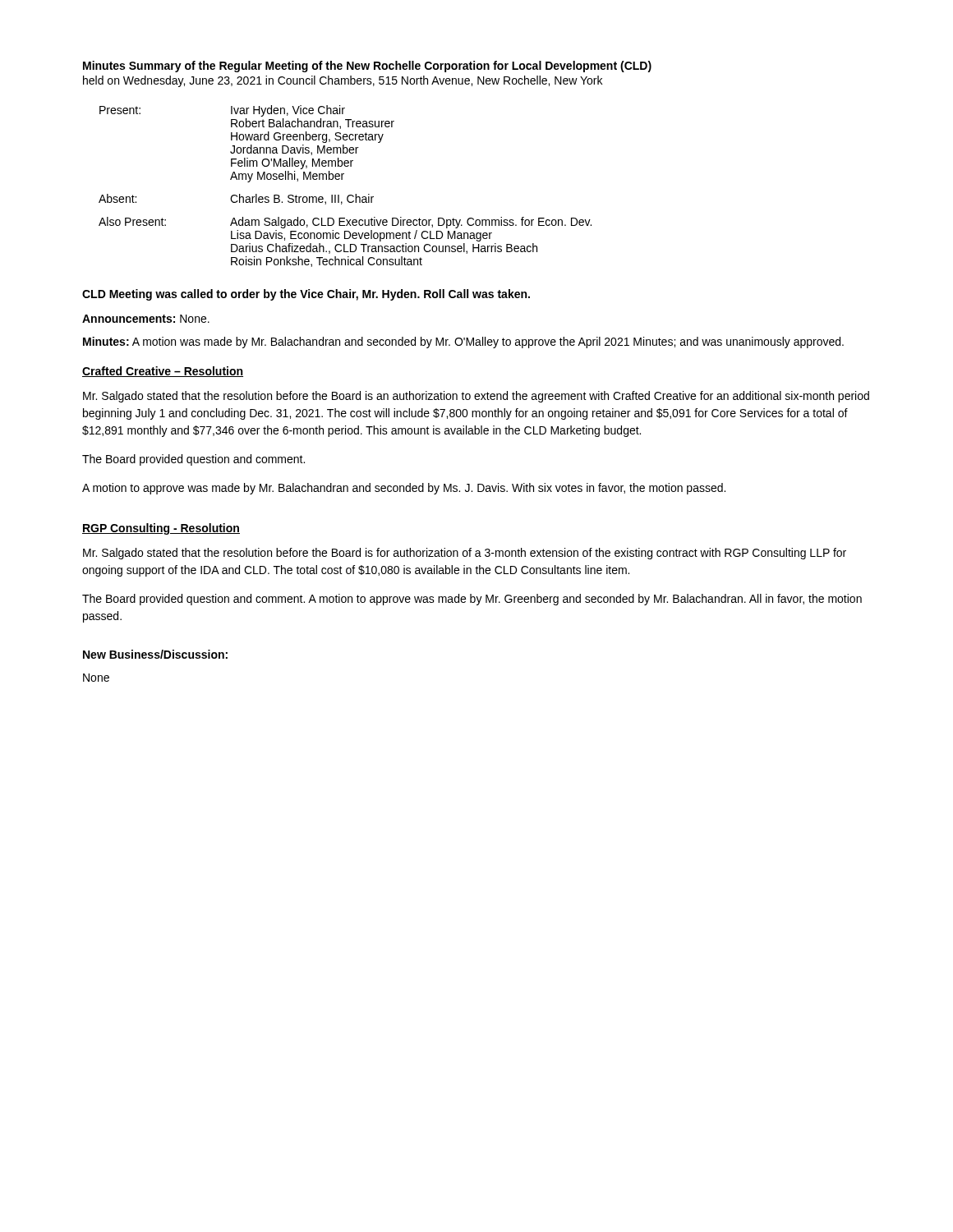
Task: Find the section header with the text "RGP Consulting -"
Action: 161,528
